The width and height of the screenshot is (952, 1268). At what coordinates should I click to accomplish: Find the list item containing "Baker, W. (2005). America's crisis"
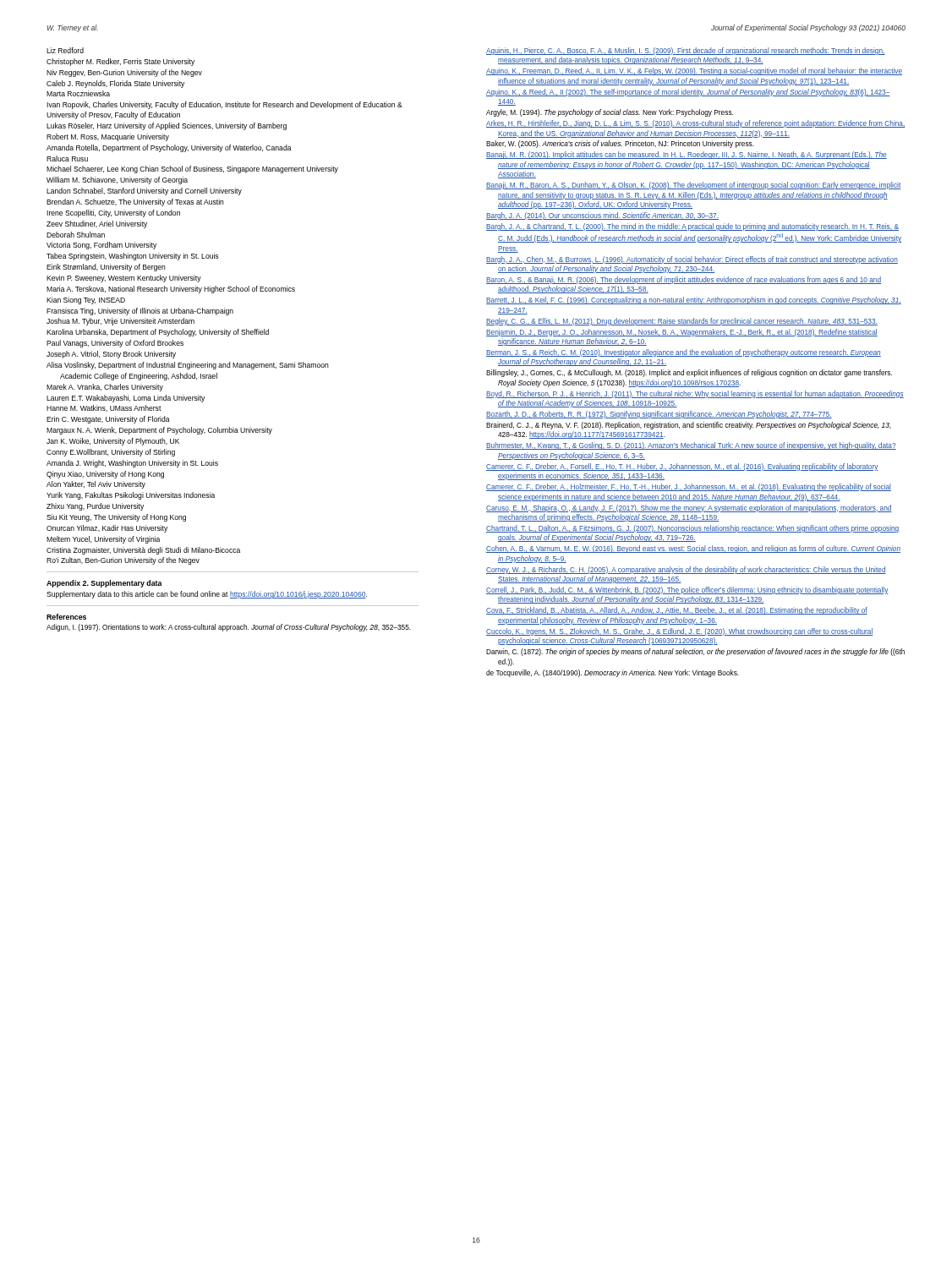pos(620,144)
